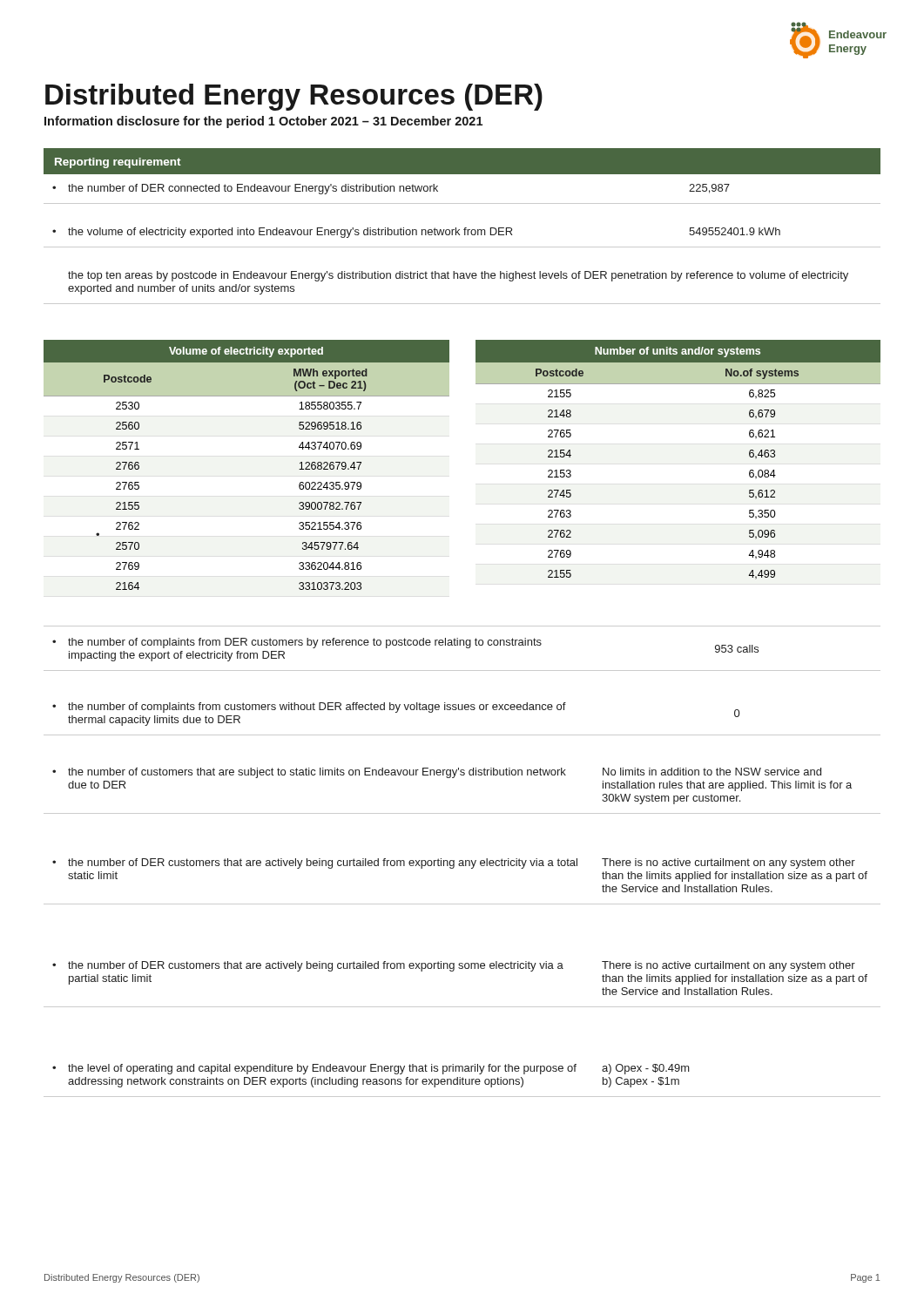The width and height of the screenshot is (924, 1307).
Task: Click on the text starting "• the volume of electricity"
Action: (x=283, y=231)
